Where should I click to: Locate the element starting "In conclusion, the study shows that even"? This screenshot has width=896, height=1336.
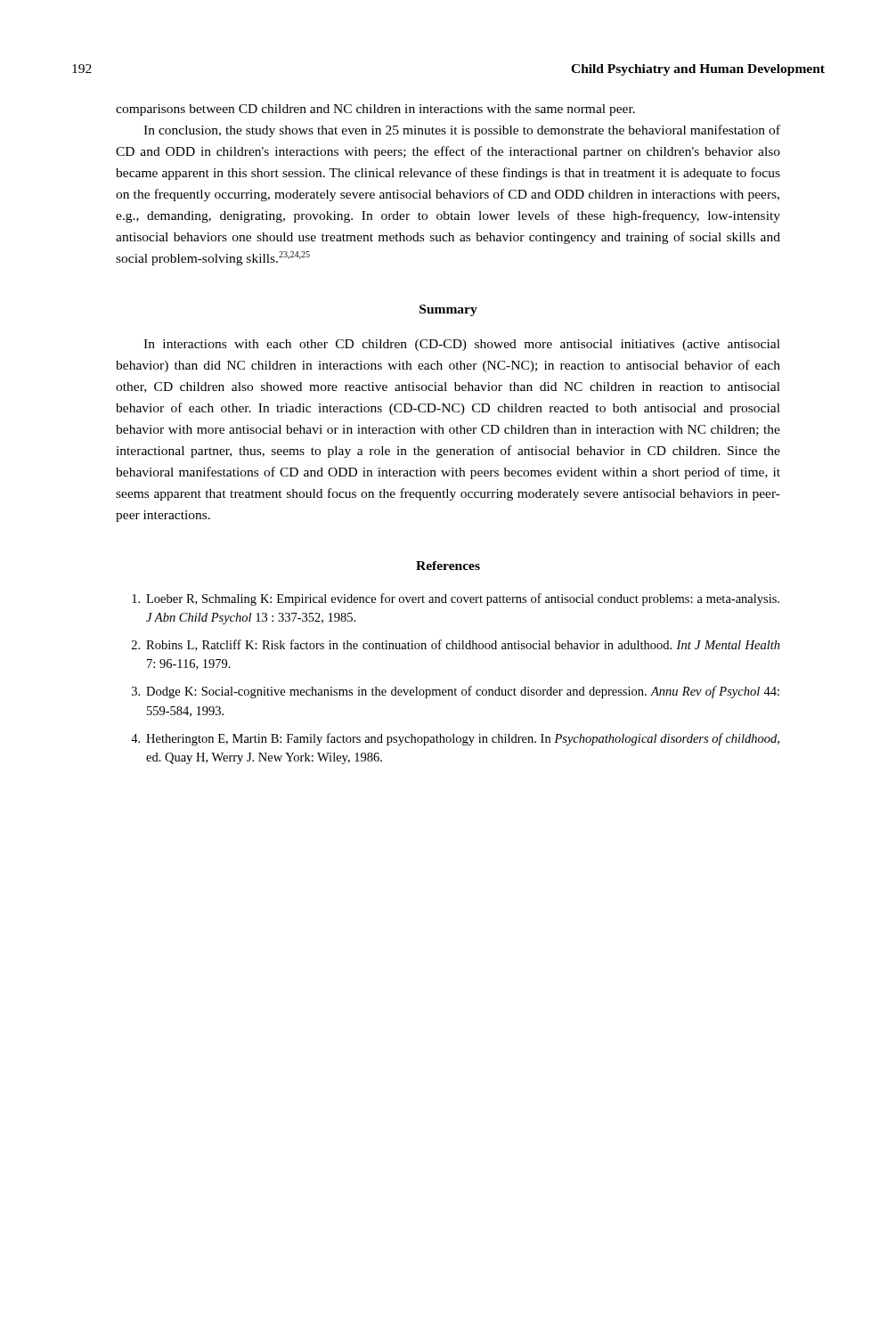448,194
